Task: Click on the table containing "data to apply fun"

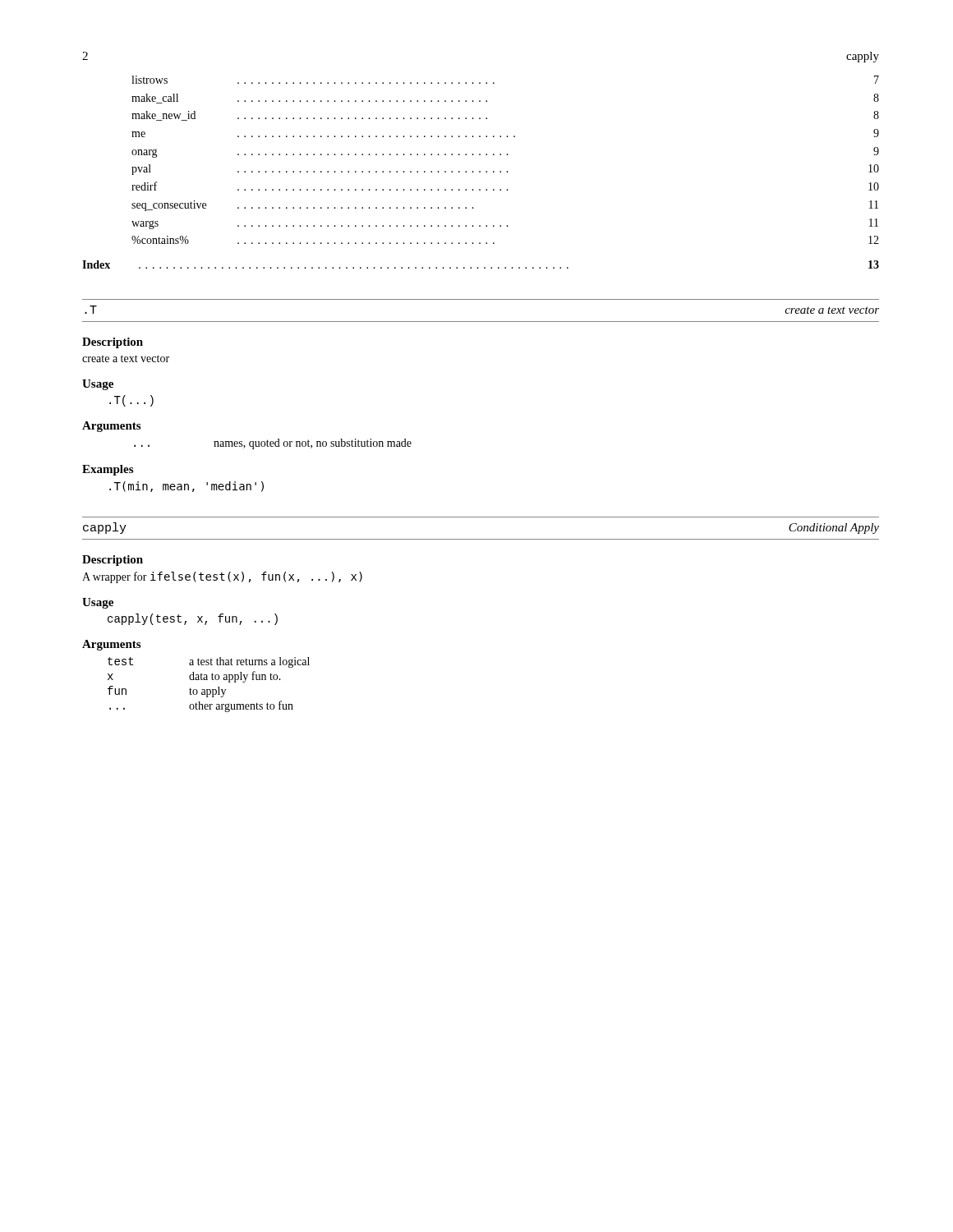Action: pos(481,684)
